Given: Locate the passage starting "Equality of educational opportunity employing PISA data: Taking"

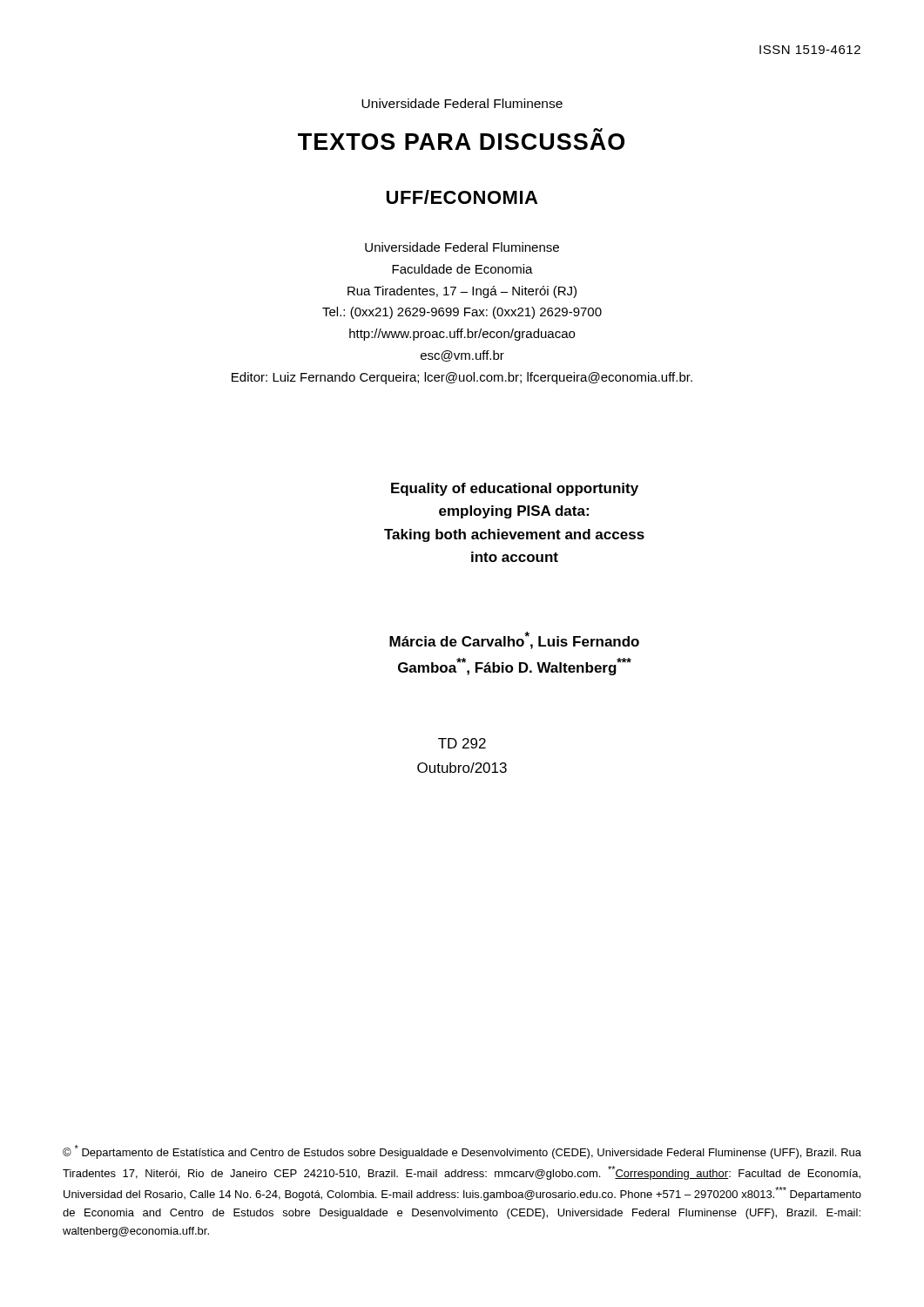Looking at the screenshot, I should pyautogui.click(x=514, y=523).
